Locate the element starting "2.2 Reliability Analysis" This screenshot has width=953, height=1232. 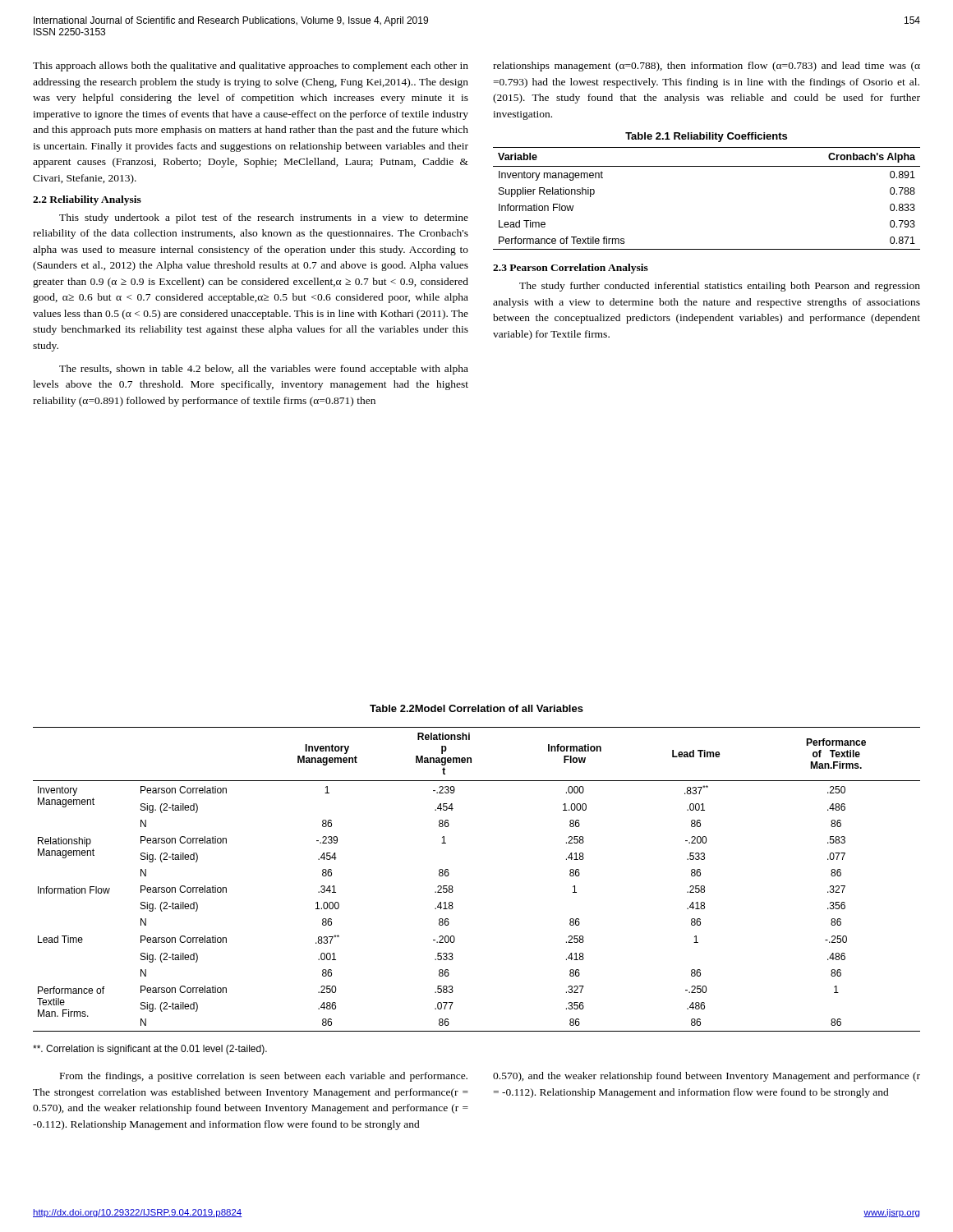pos(87,199)
